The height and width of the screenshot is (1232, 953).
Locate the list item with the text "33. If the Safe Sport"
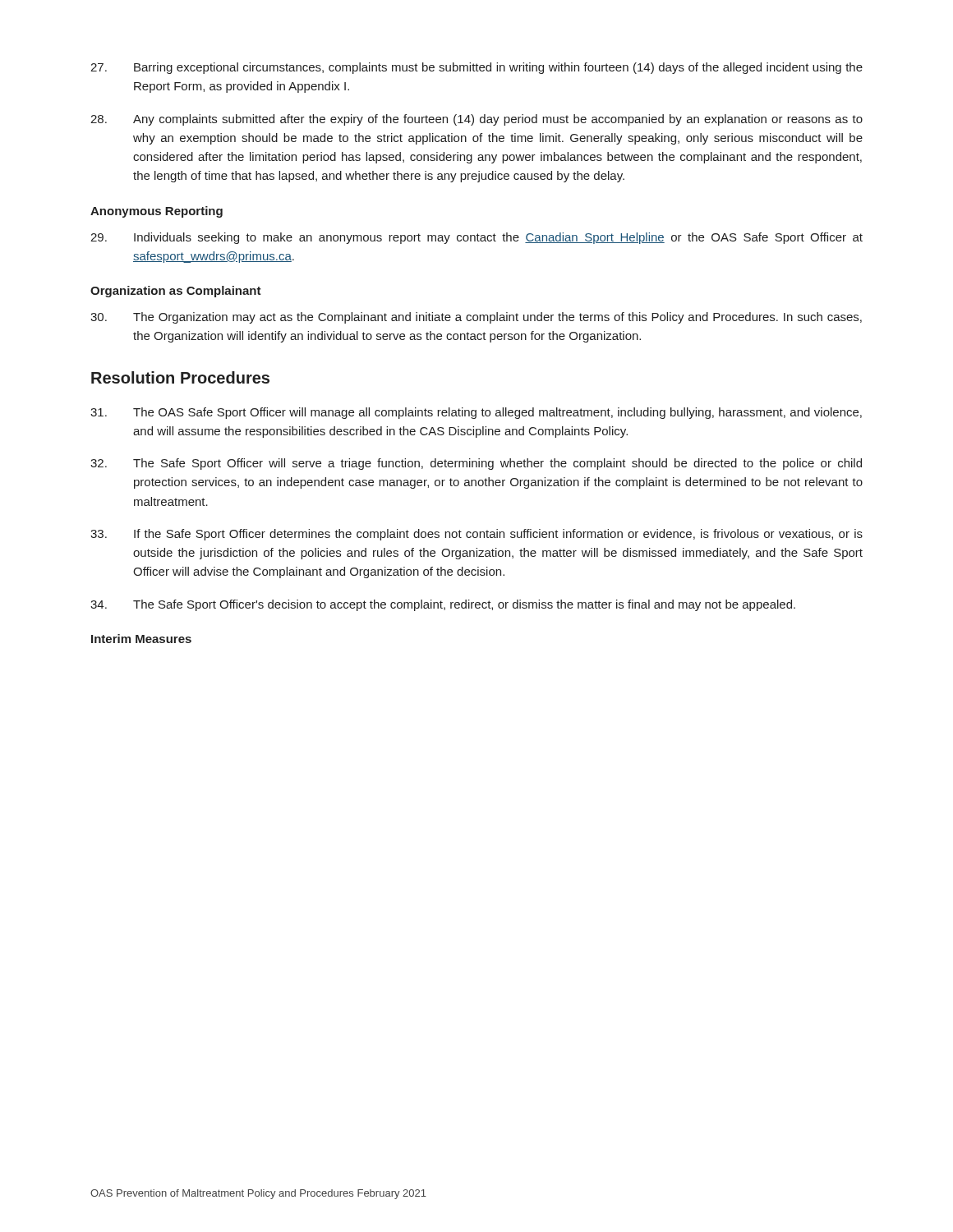click(x=476, y=552)
